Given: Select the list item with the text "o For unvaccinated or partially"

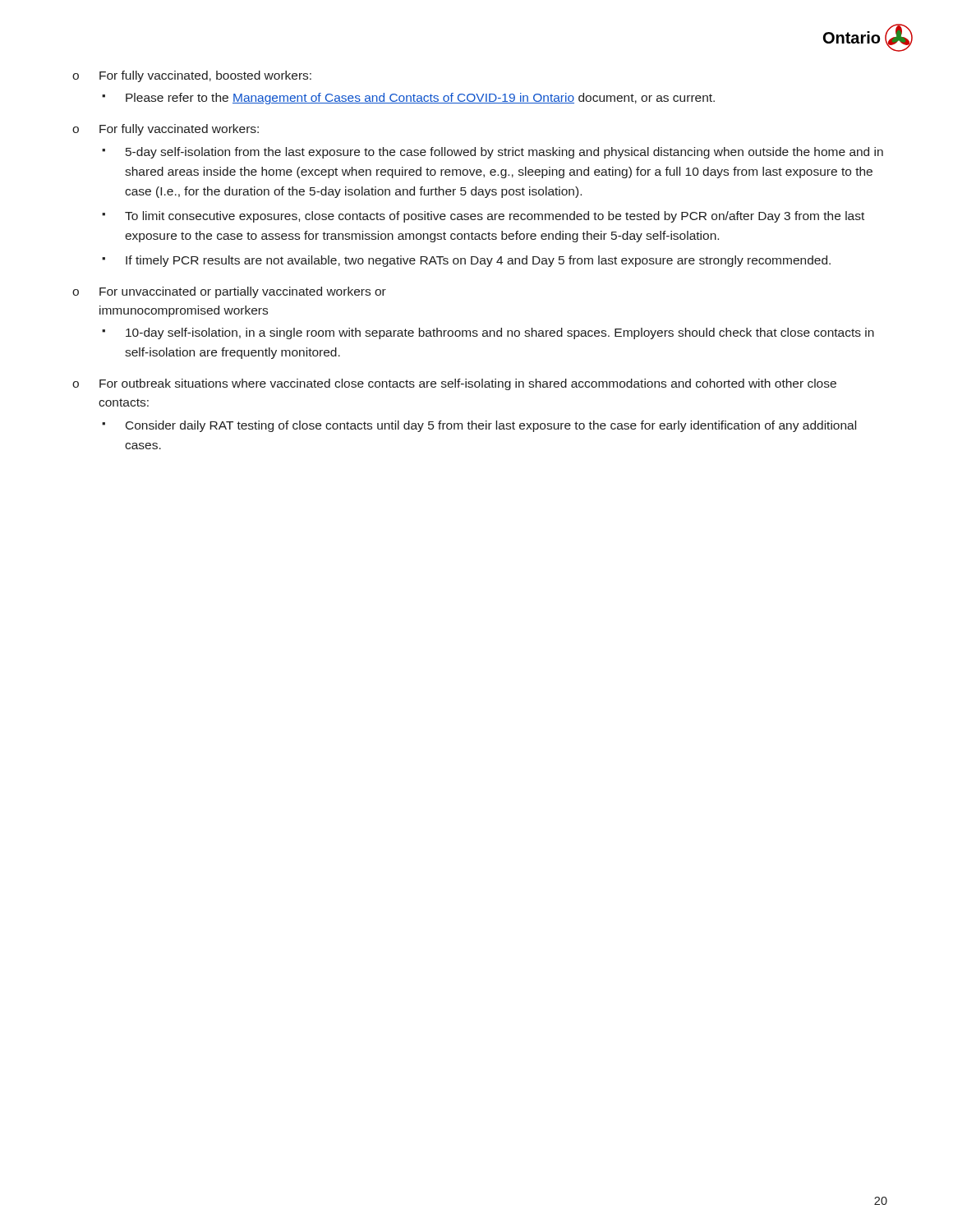Looking at the screenshot, I should (476, 324).
